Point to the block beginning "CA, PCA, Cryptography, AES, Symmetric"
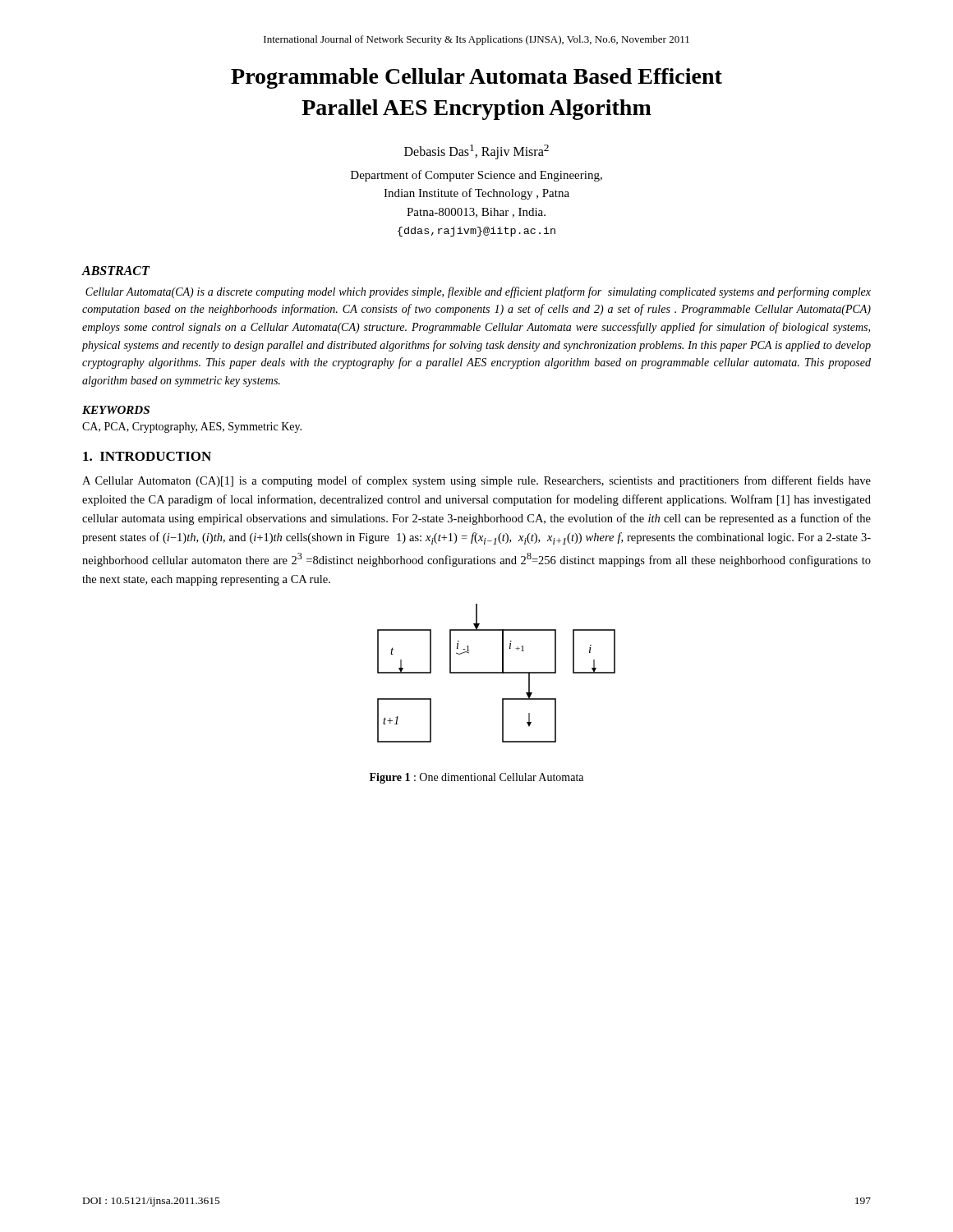953x1232 pixels. (x=192, y=427)
